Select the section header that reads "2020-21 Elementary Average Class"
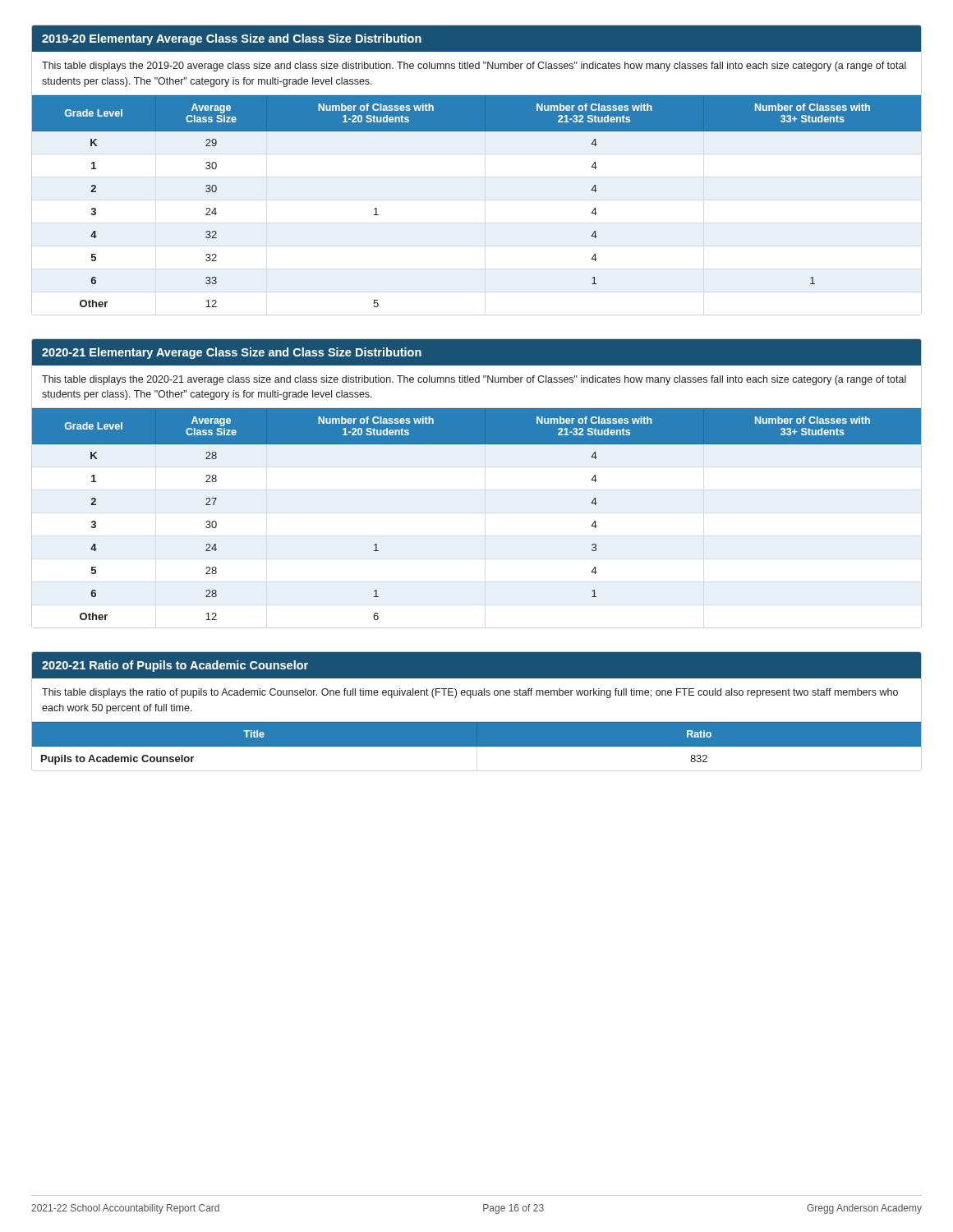The height and width of the screenshot is (1232, 953). pos(232,352)
